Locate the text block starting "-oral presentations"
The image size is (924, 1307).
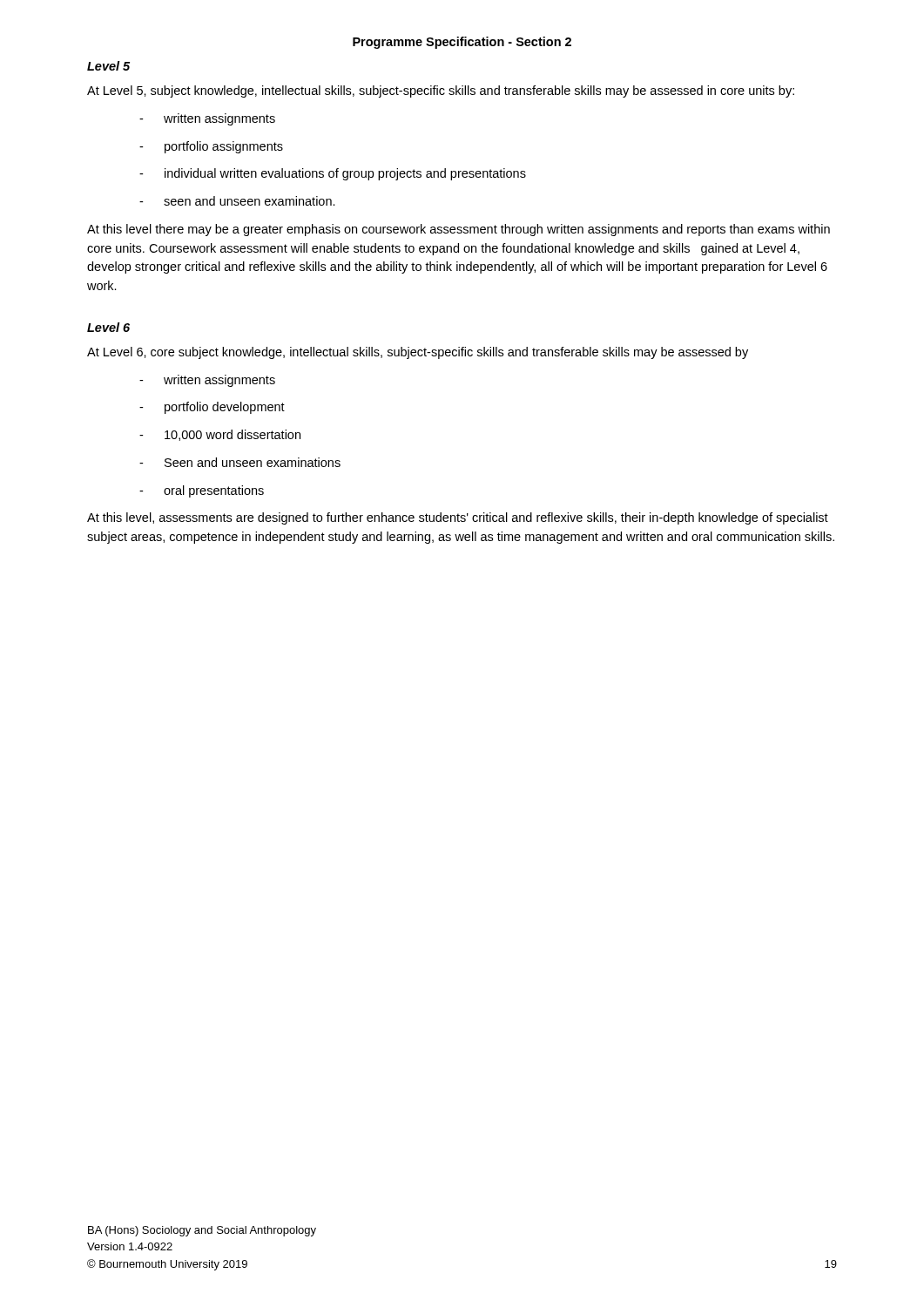pyautogui.click(x=202, y=491)
